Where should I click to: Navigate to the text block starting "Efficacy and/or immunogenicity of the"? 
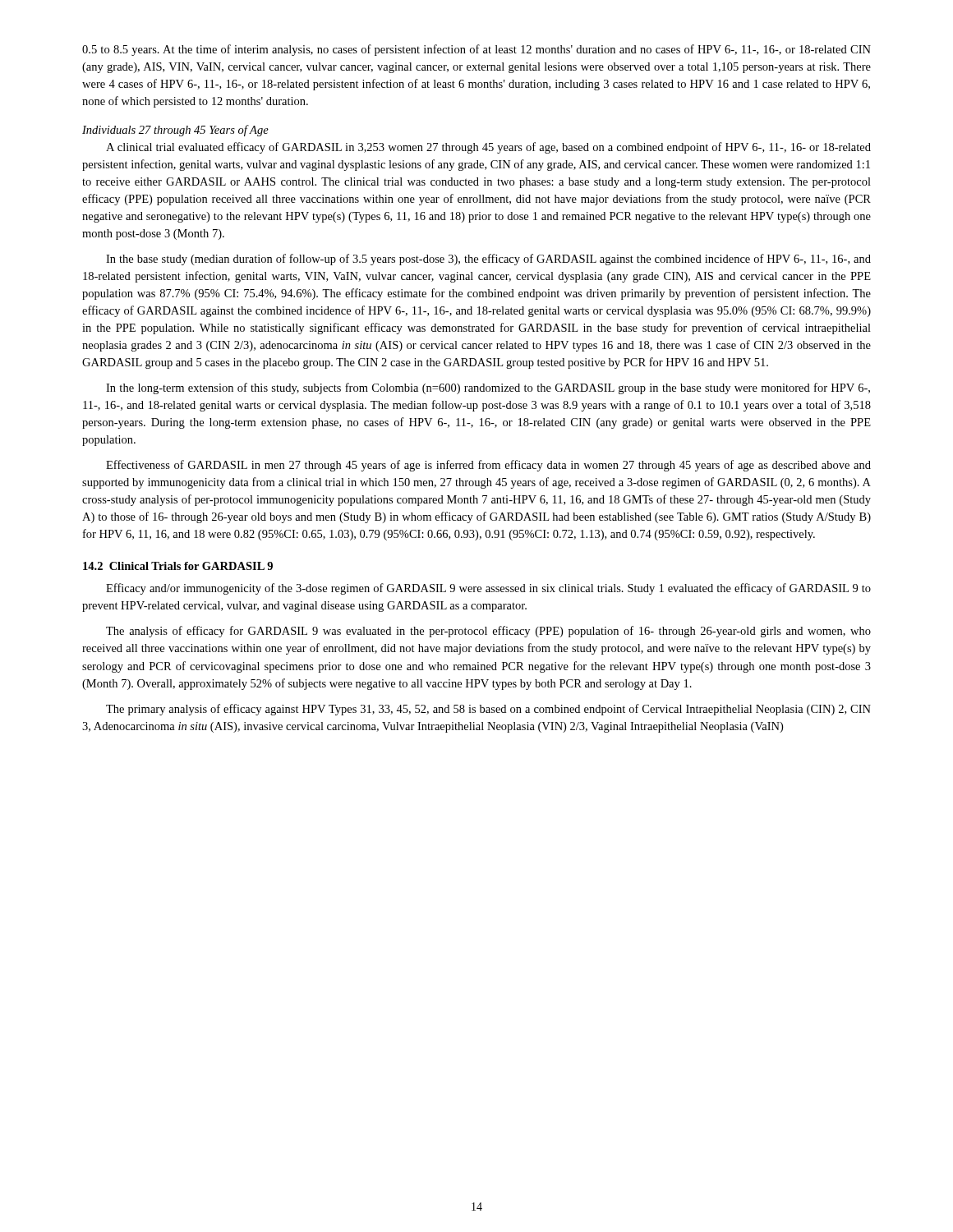tap(476, 598)
